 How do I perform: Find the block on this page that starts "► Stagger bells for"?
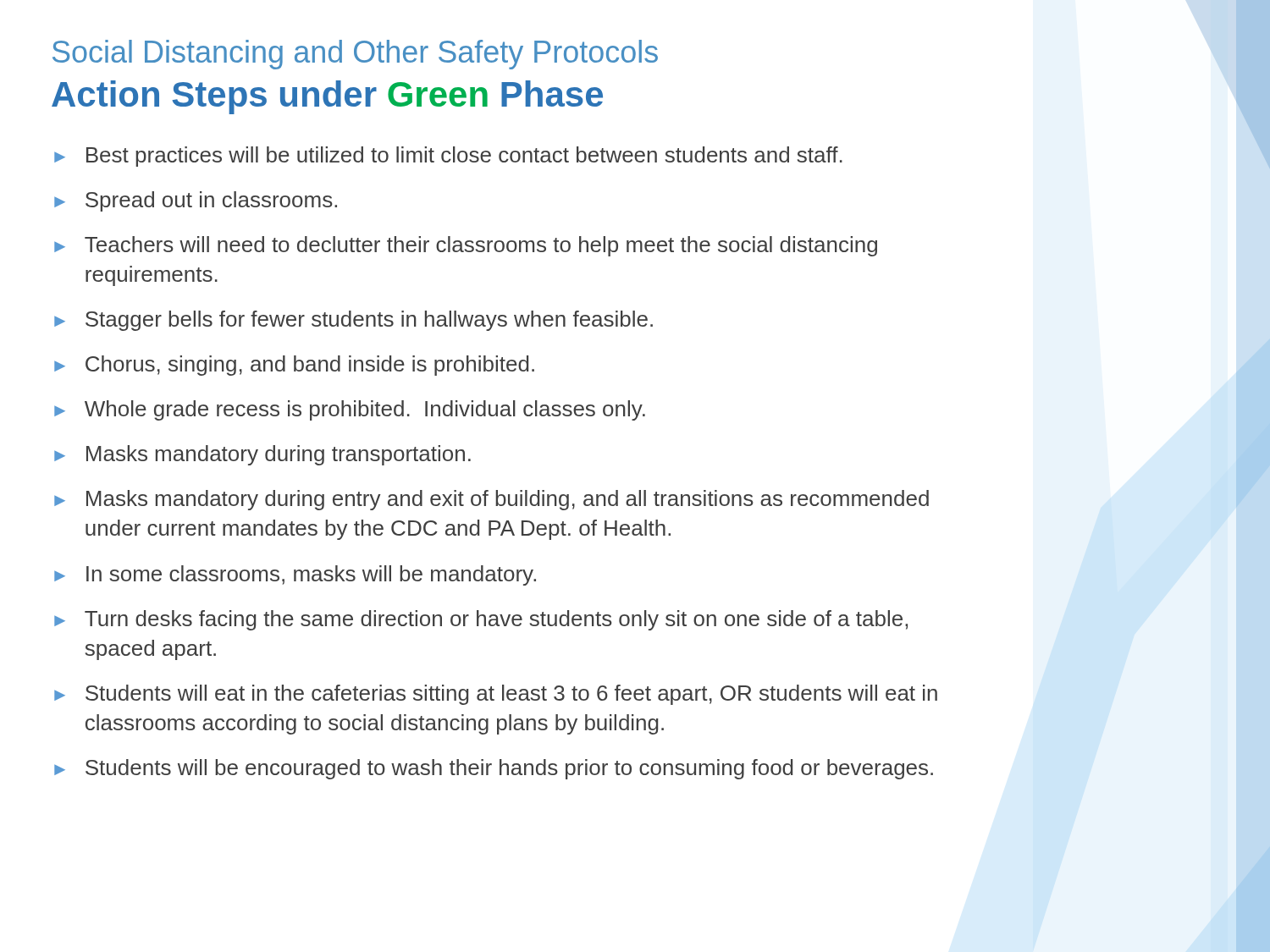[495, 319]
